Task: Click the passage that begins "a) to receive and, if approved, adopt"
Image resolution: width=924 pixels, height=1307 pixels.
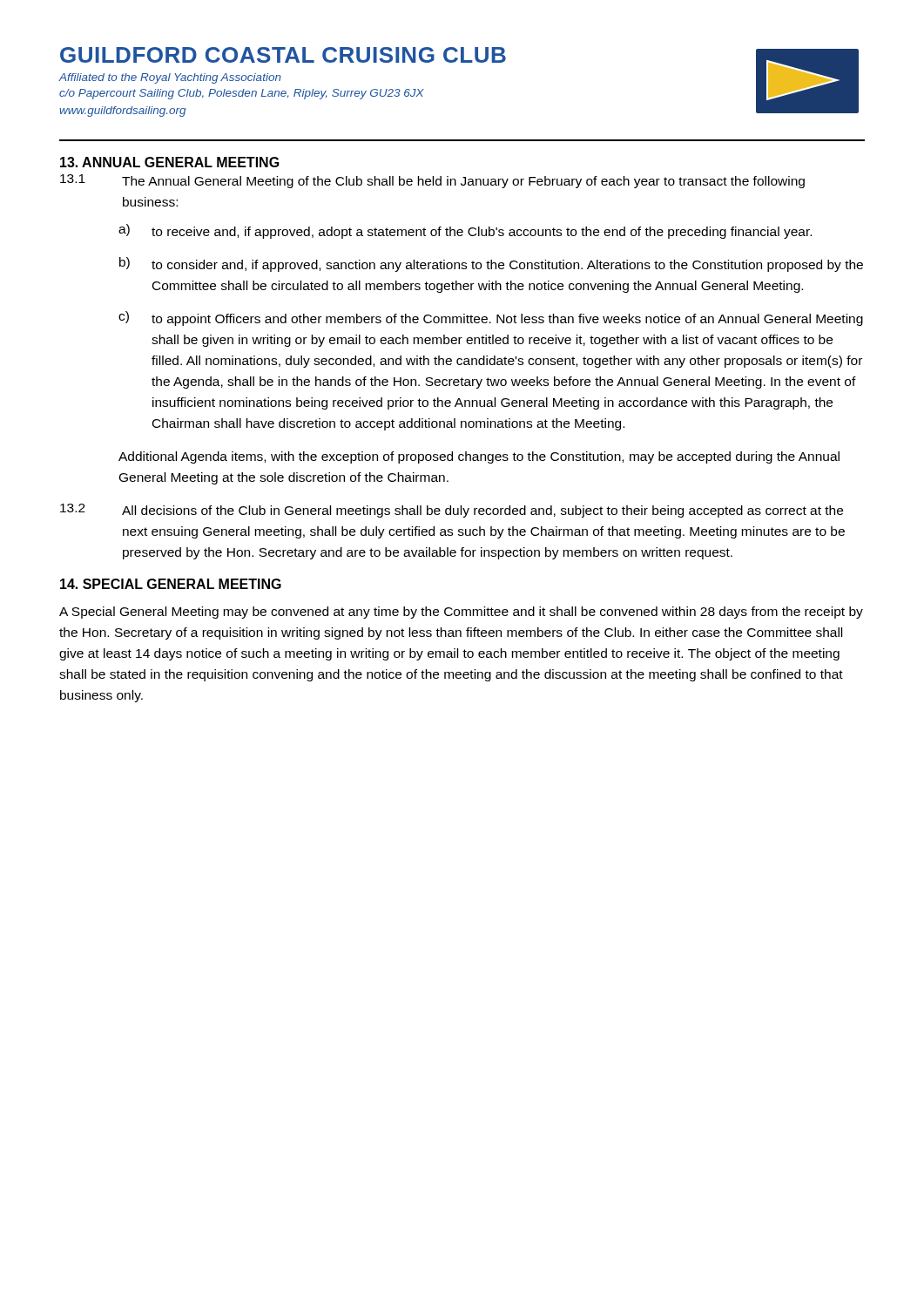Action: (x=492, y=232)
